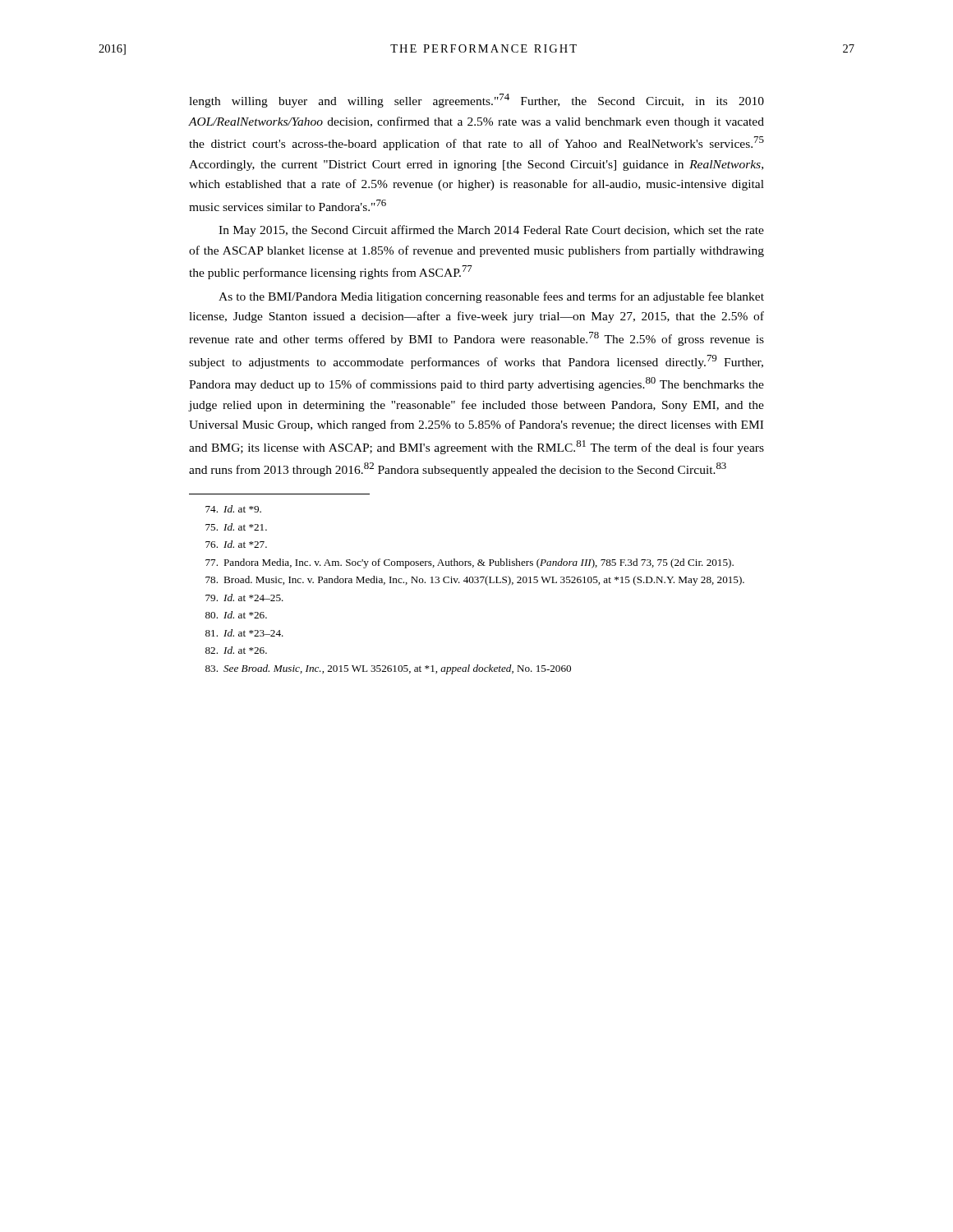Click on the element starting "Id. at *9."
Image resolution: width=953 pixels, height=1232 pixels.
click(233, 509)
